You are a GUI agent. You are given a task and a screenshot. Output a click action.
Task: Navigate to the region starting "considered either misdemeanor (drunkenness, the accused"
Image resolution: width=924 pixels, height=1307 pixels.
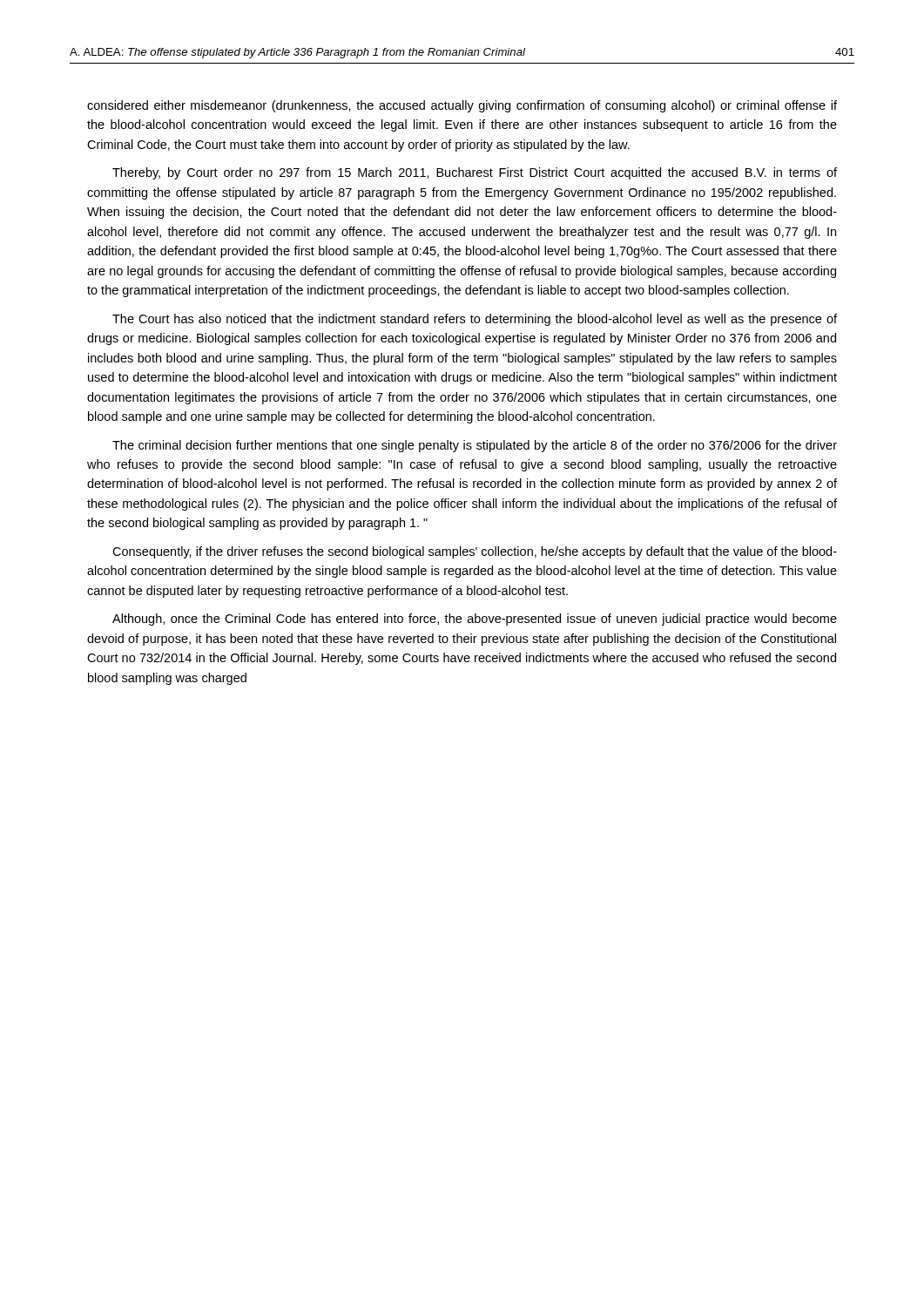[462, 125]
